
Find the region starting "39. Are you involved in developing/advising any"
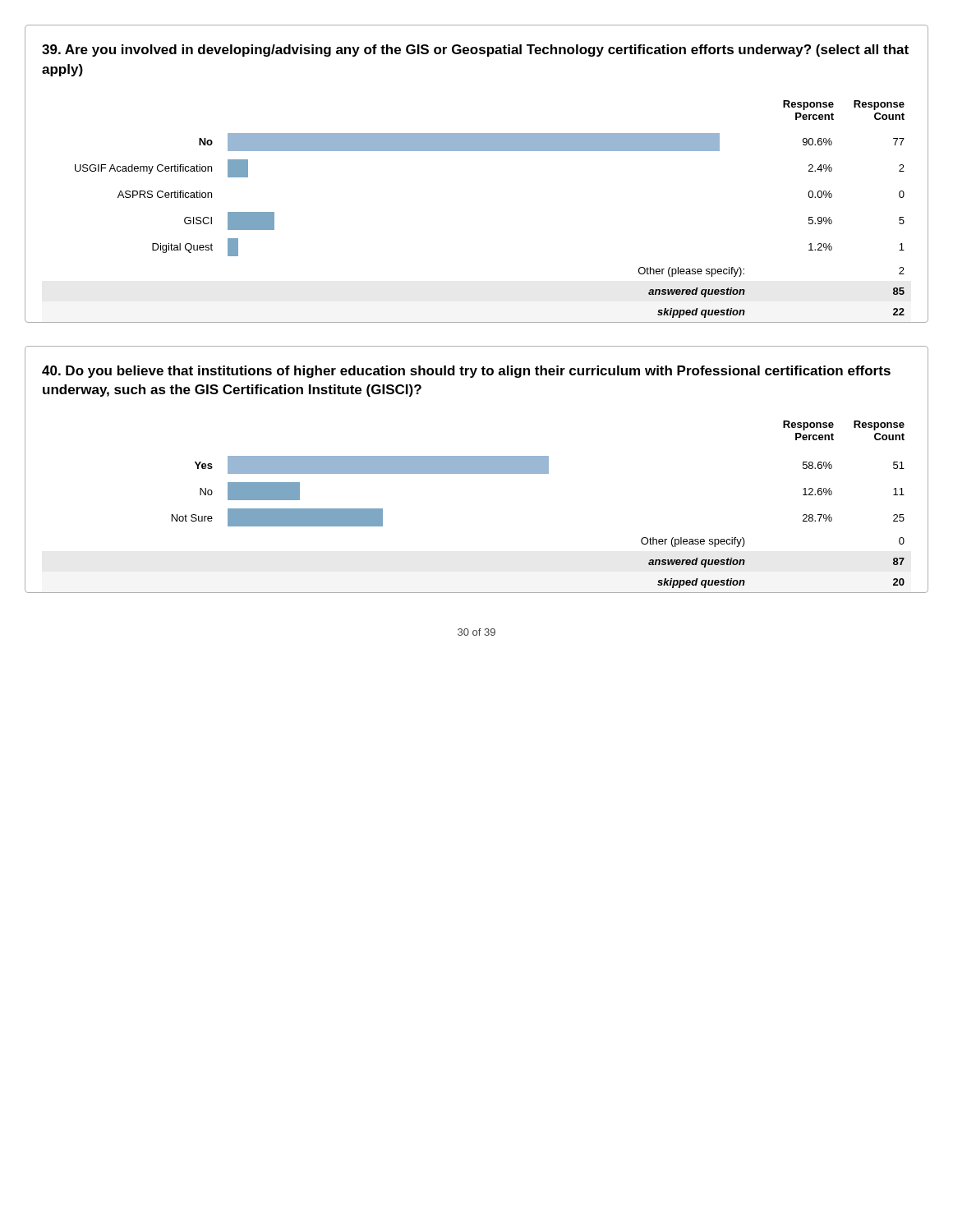pos(475,59)
